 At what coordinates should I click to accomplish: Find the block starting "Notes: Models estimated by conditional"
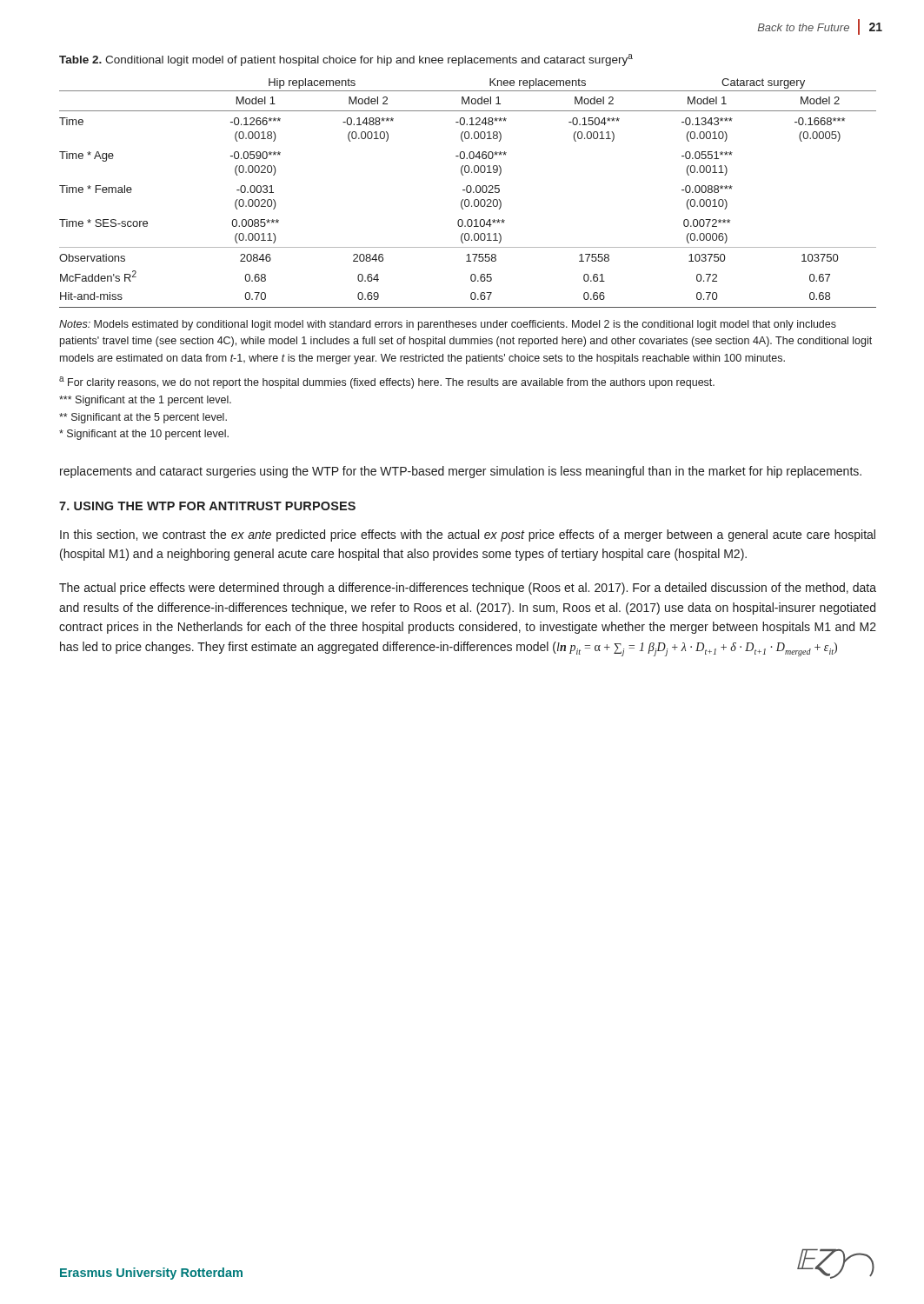pyautogui.click(x=468, y=342)
